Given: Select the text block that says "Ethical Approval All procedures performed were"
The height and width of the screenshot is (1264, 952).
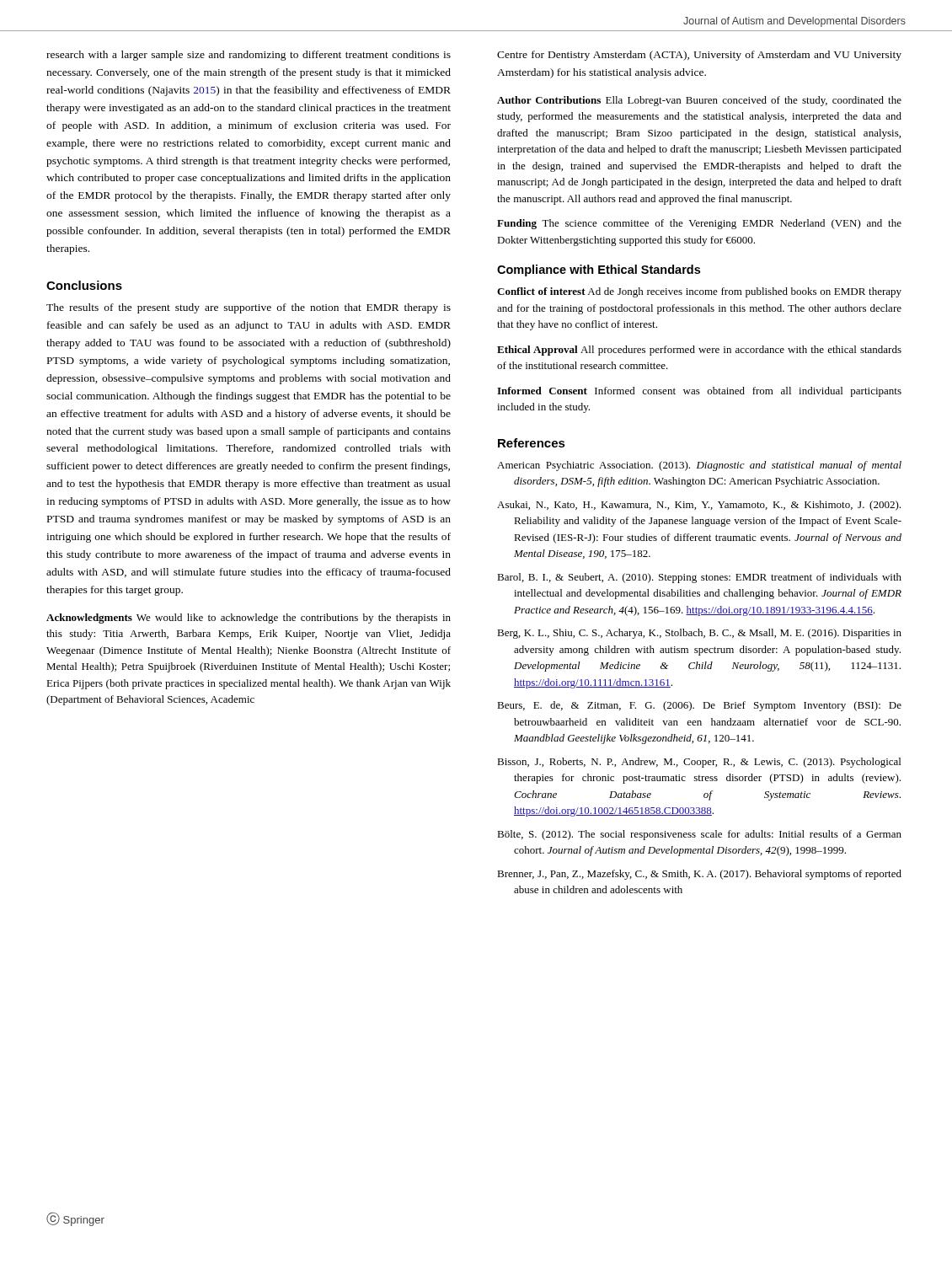Looking at the screenshot, I should point(699,357).
